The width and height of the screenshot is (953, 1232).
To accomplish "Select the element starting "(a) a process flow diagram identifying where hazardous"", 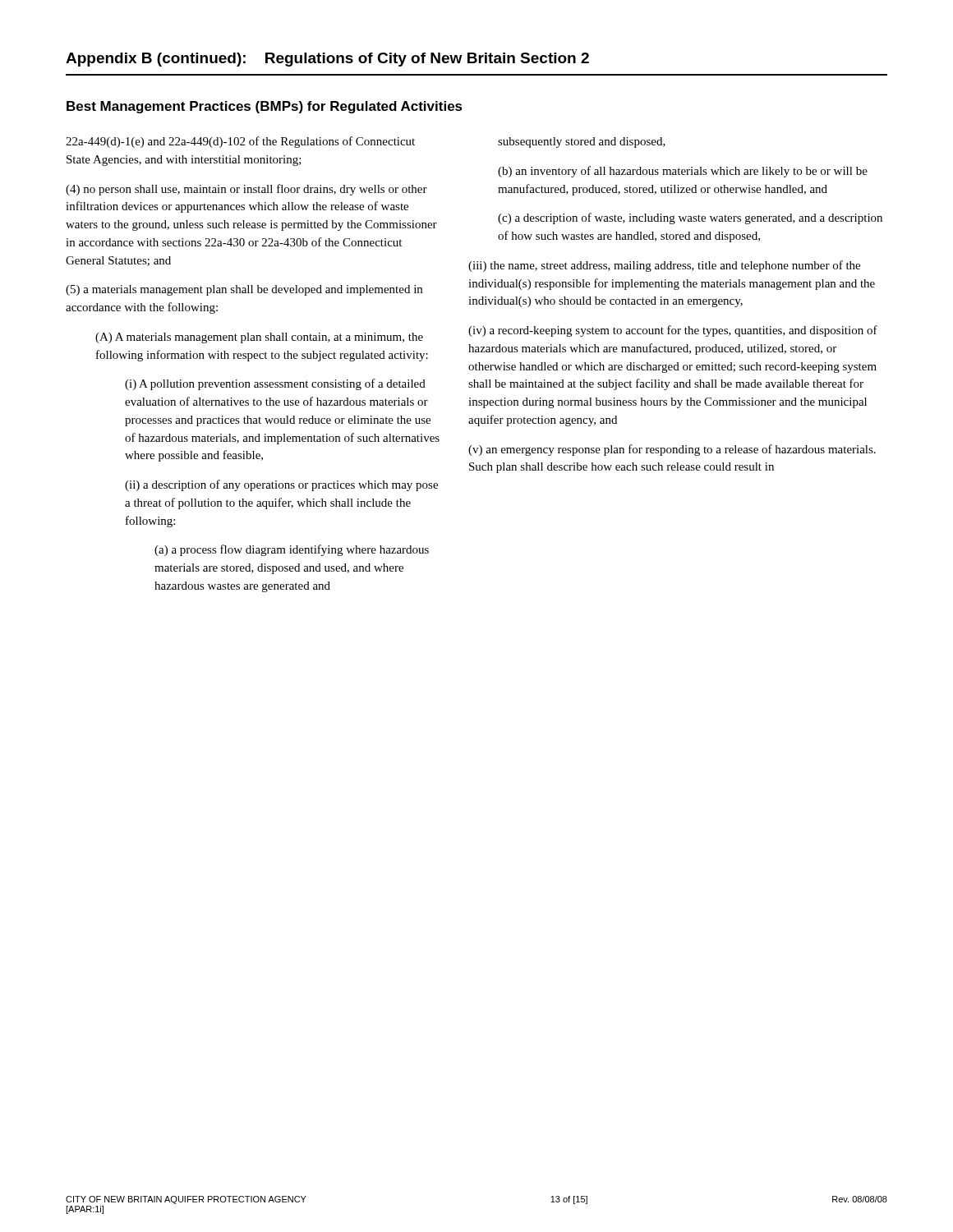I will click(x=292, y=568).
